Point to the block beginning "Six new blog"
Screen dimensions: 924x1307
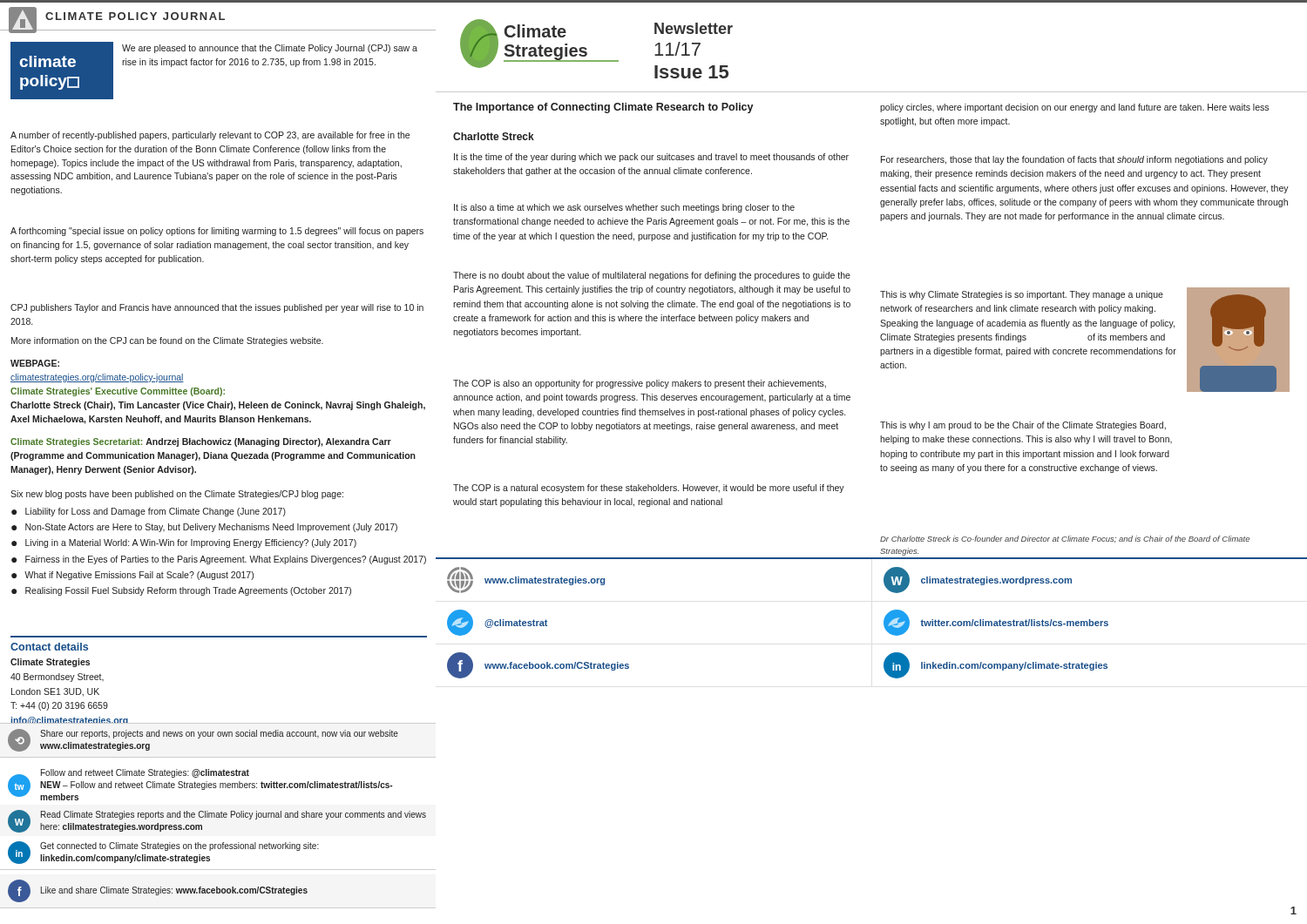coord(177,494)
